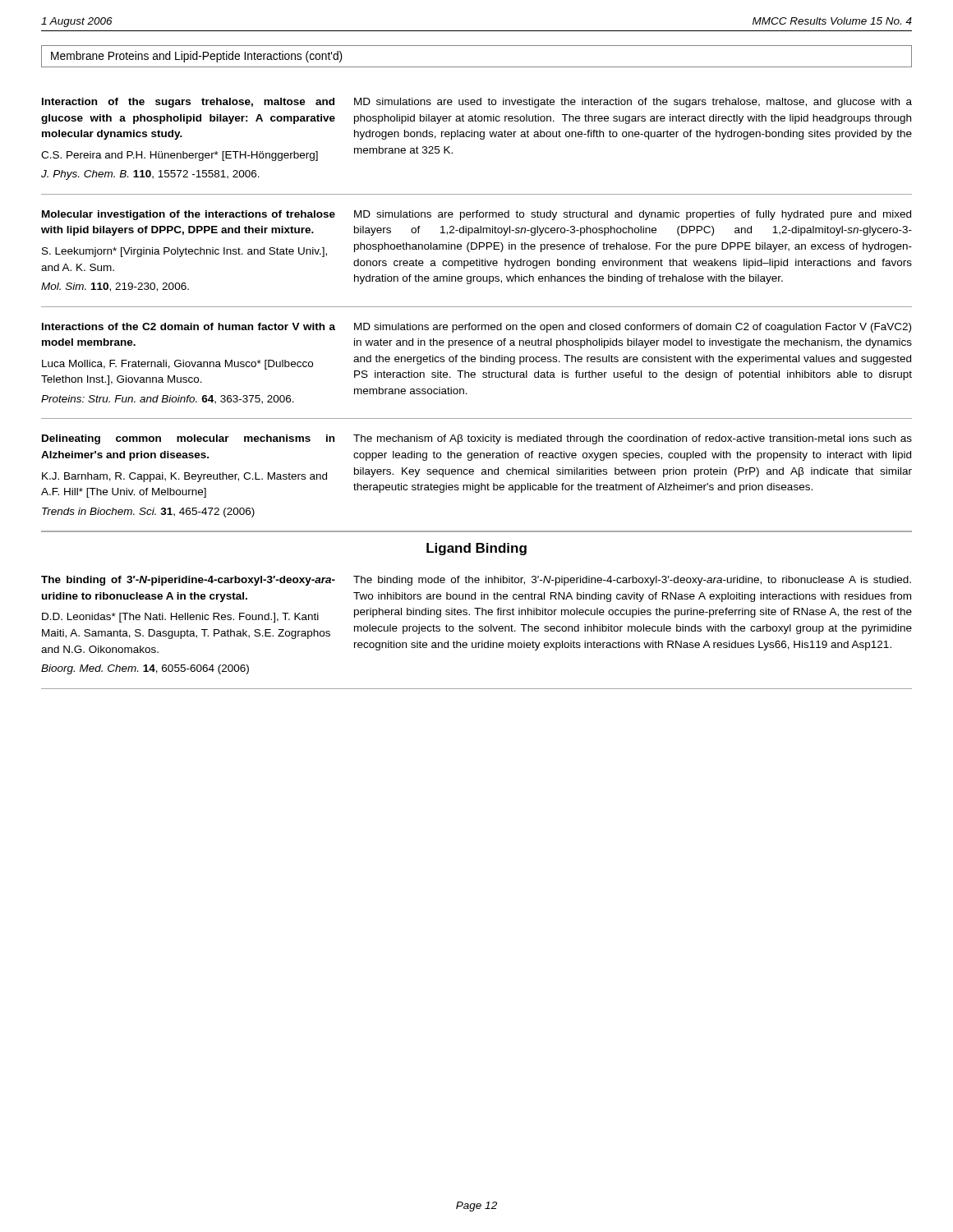This screenshot has height=1232, width=953.
Task: Locate the text "Ligand Binding"
Action: [x=476, y=548]
